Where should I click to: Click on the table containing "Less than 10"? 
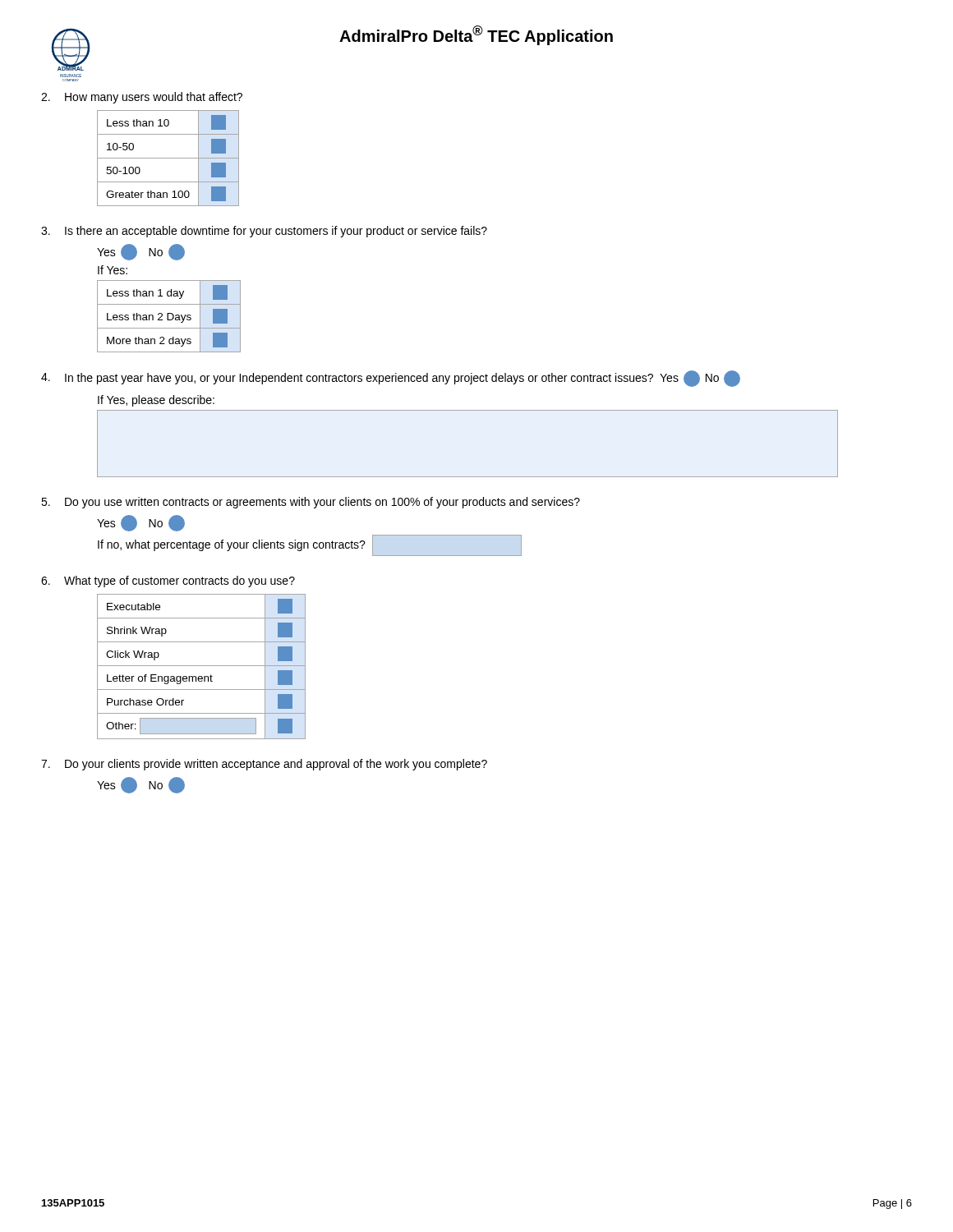(x=168, y=158)
